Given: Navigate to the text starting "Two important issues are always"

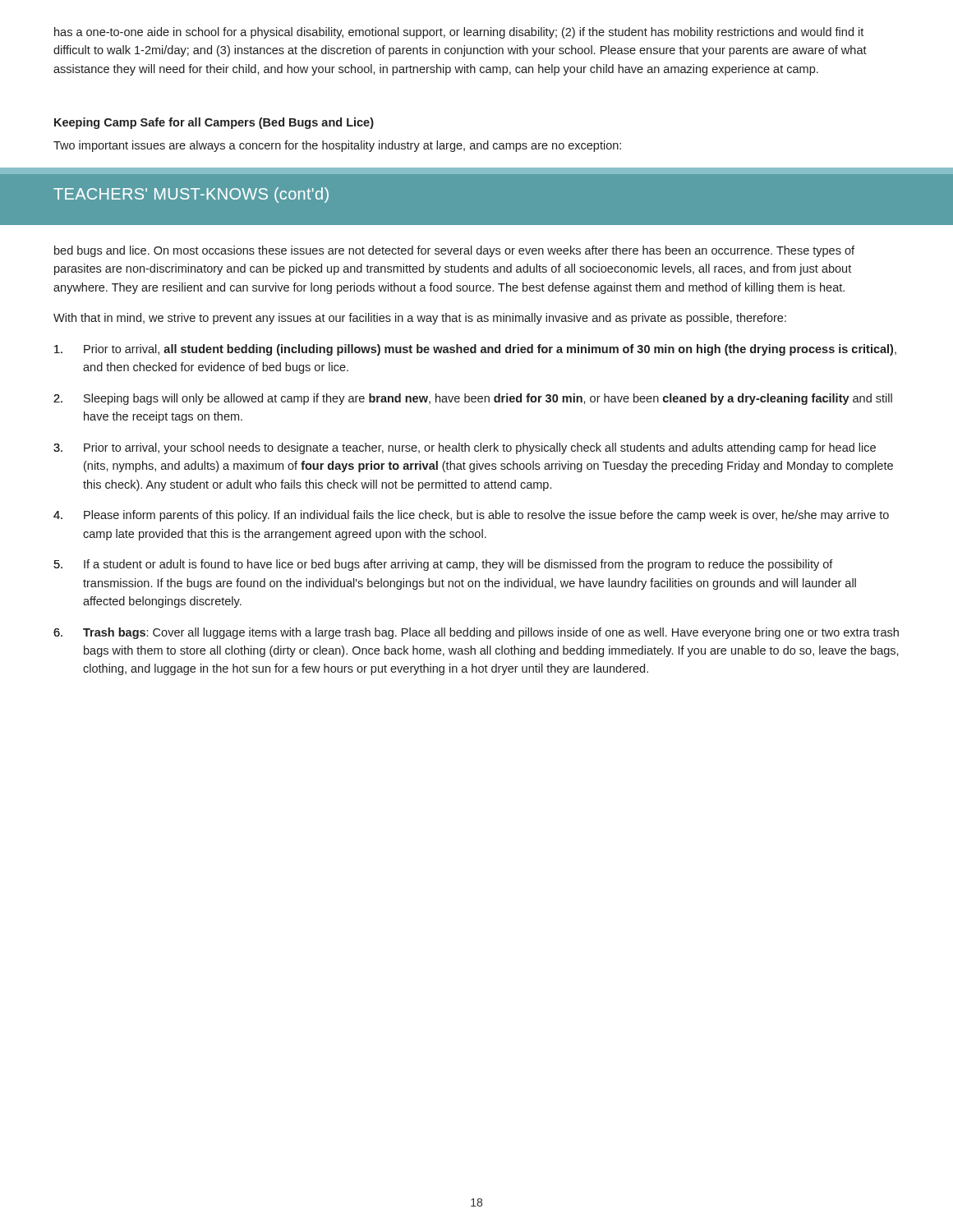Looking at the screenshot, I should point(338,145).
